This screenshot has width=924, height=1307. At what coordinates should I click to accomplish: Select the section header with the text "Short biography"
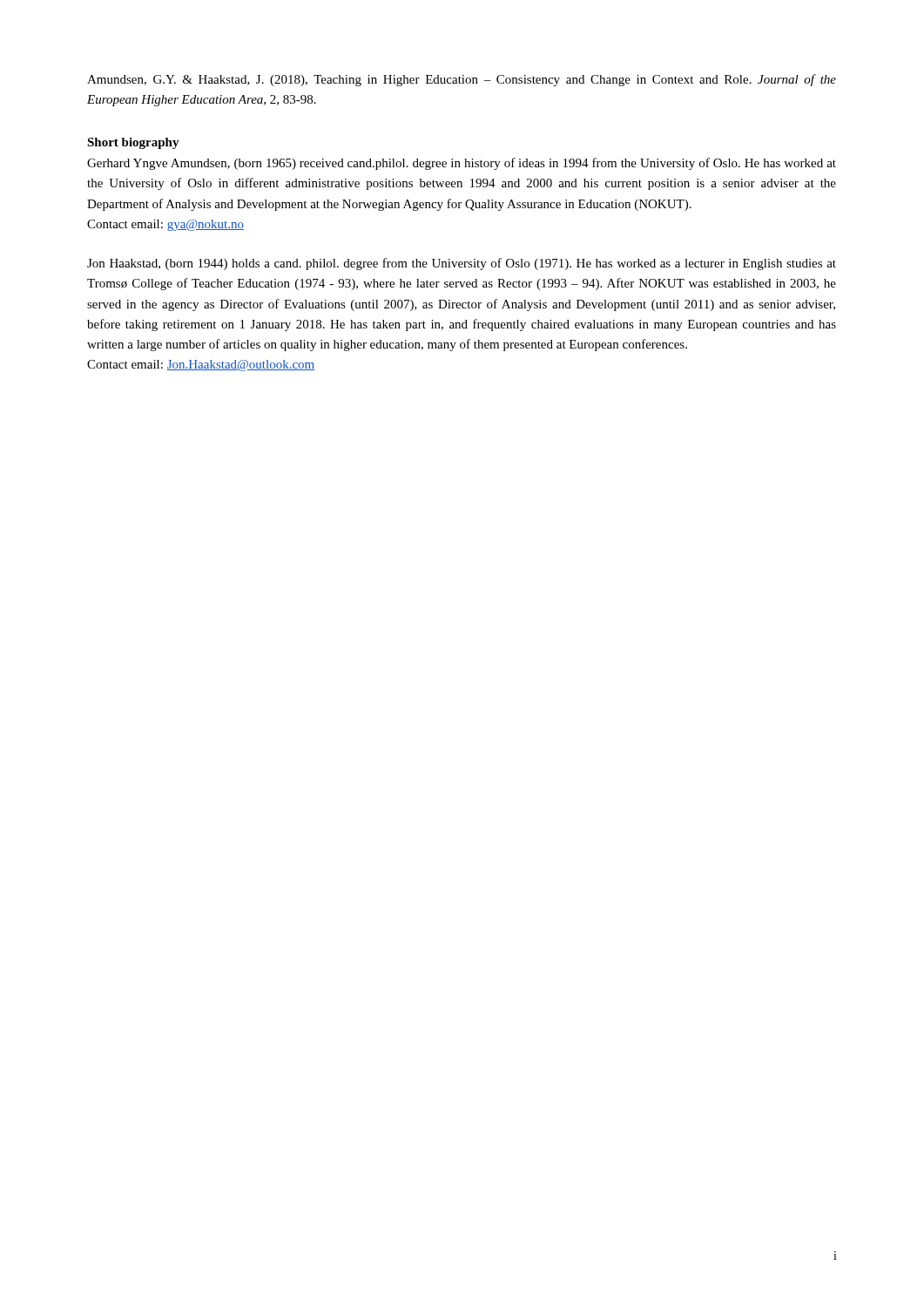pos(133,142)
